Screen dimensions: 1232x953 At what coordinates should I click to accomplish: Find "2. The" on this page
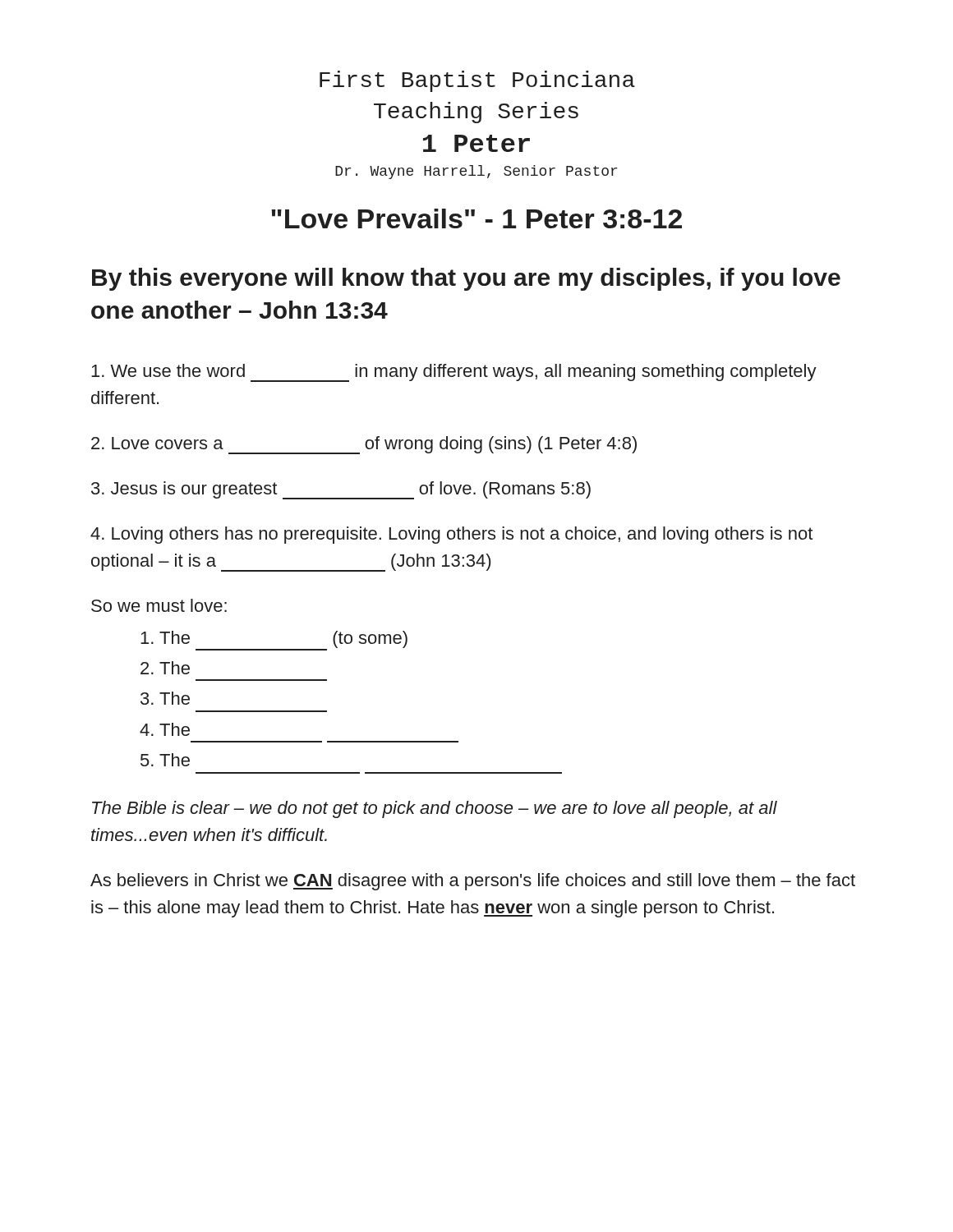tap(233, 671)
